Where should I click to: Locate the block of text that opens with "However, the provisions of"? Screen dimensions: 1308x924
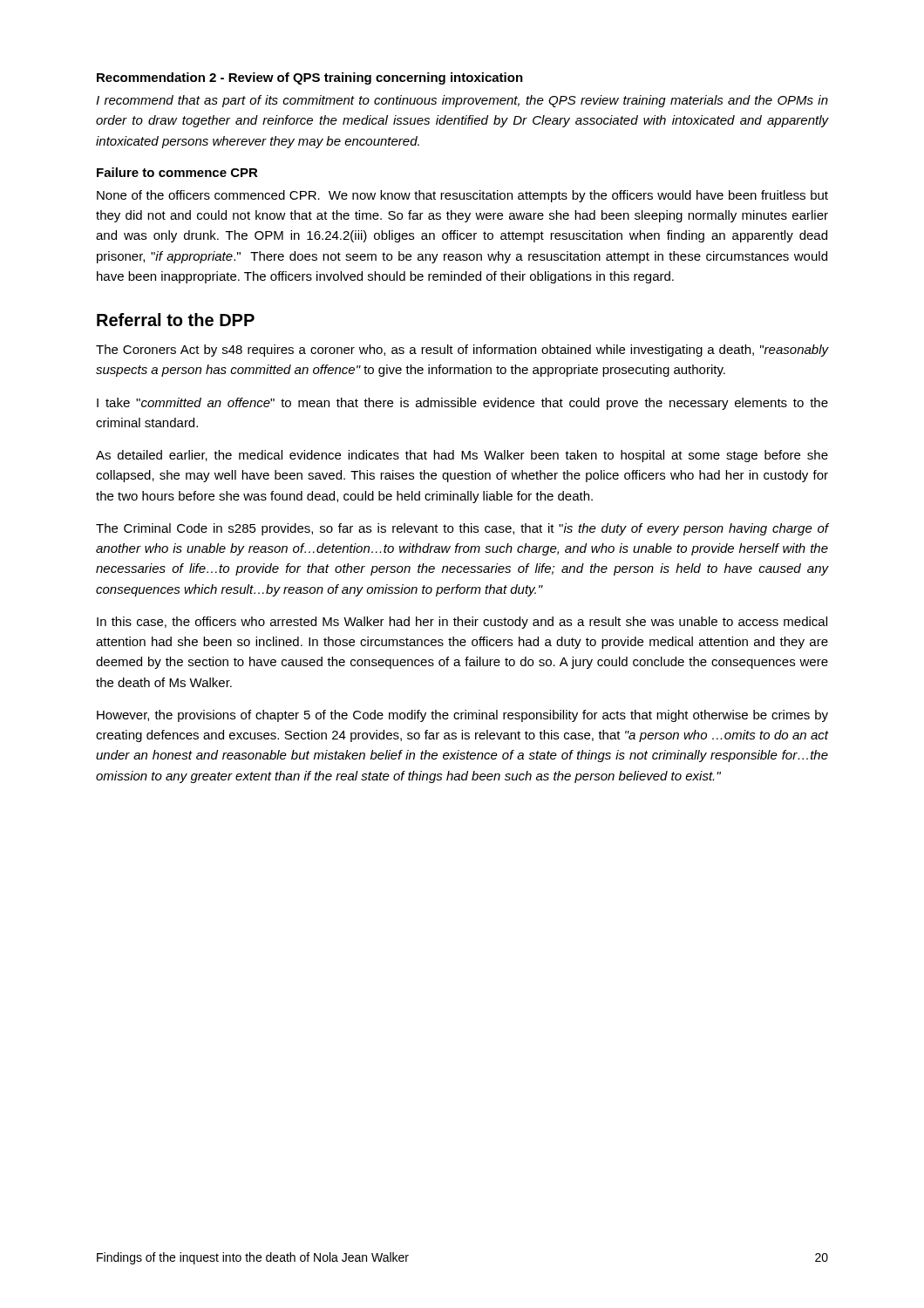click(x=462, y=745)
